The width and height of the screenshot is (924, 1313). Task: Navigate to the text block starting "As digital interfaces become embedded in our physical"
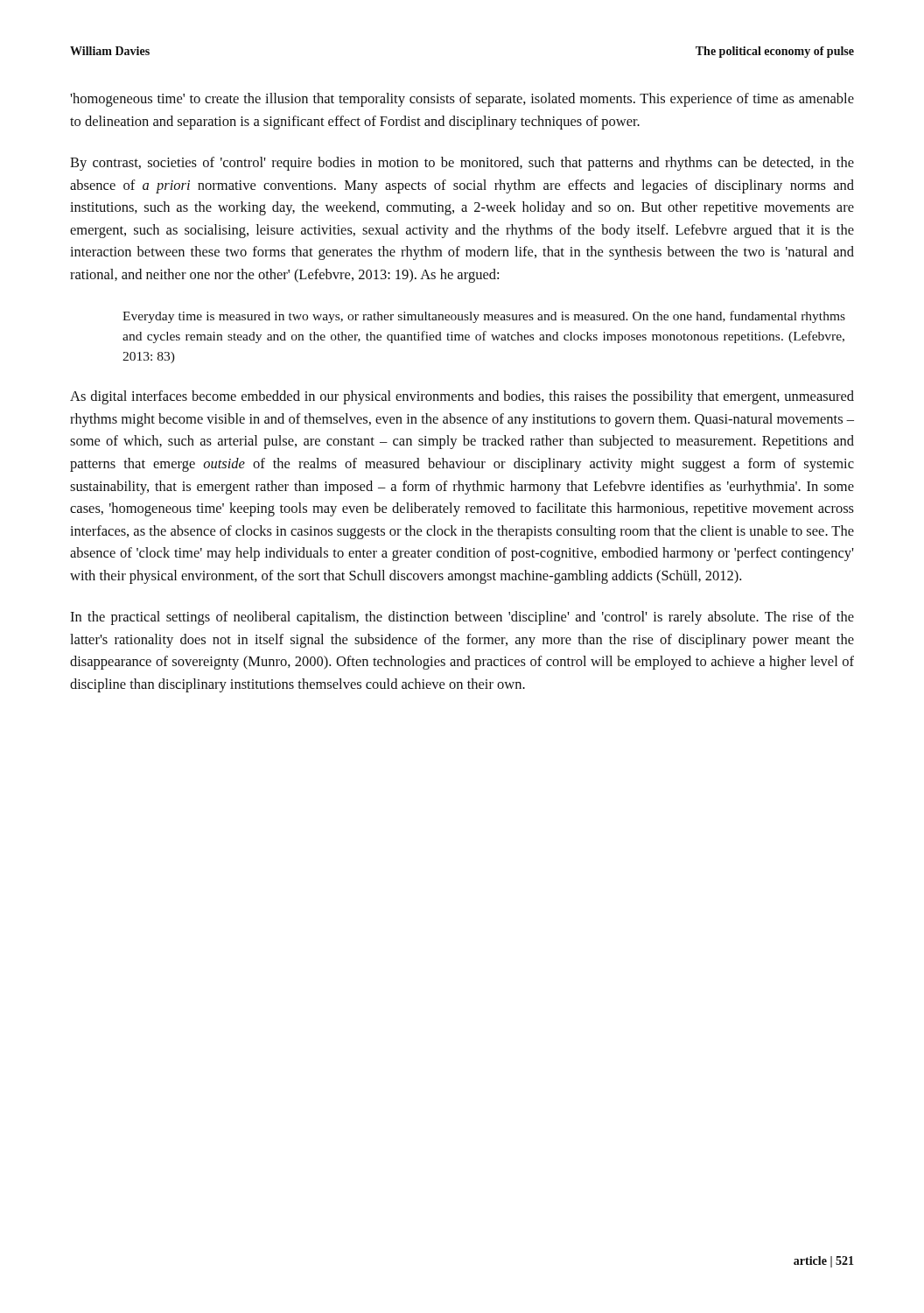point(462,486)
